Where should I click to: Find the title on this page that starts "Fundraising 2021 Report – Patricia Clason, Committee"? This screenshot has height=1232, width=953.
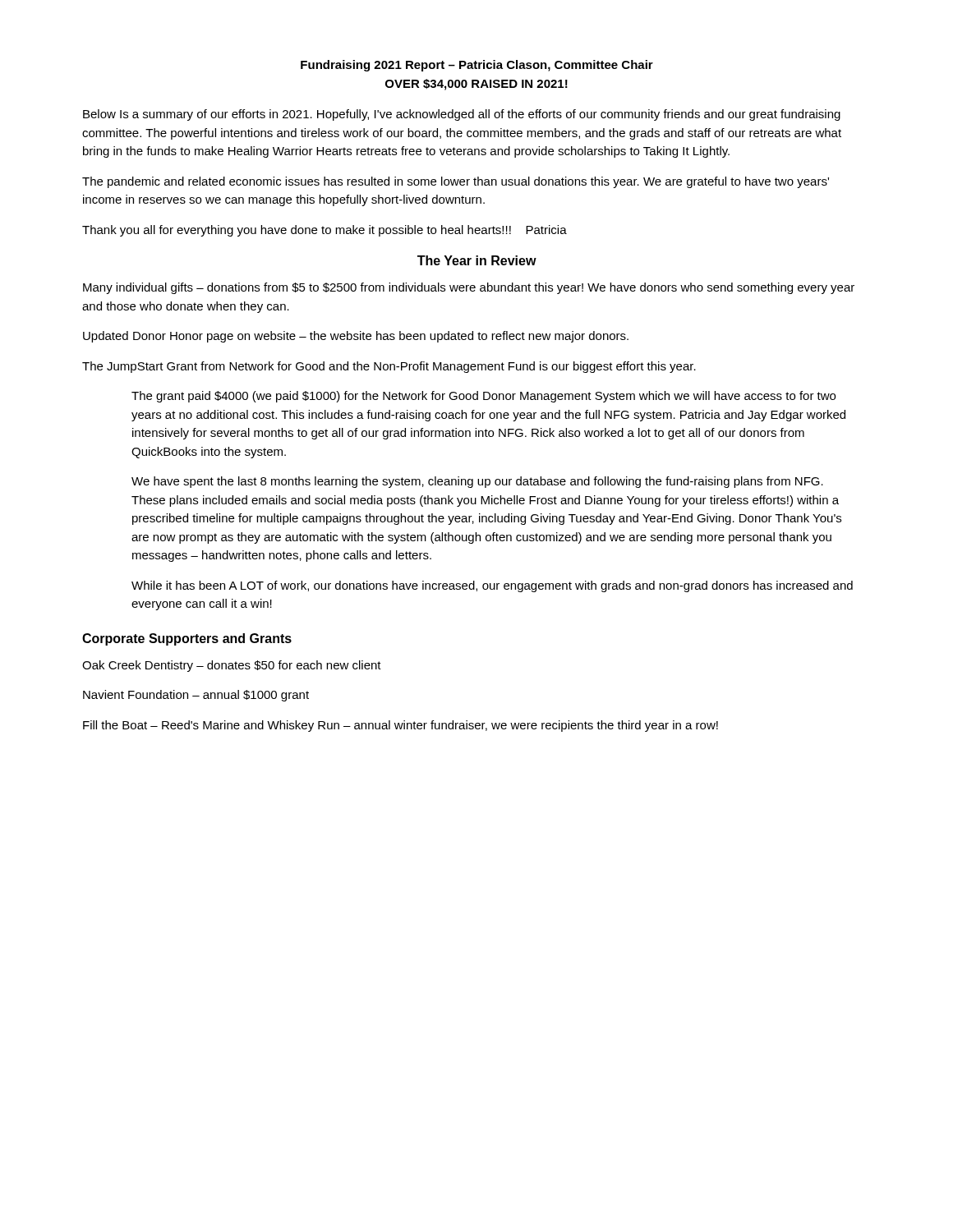[x=476, y=64]
